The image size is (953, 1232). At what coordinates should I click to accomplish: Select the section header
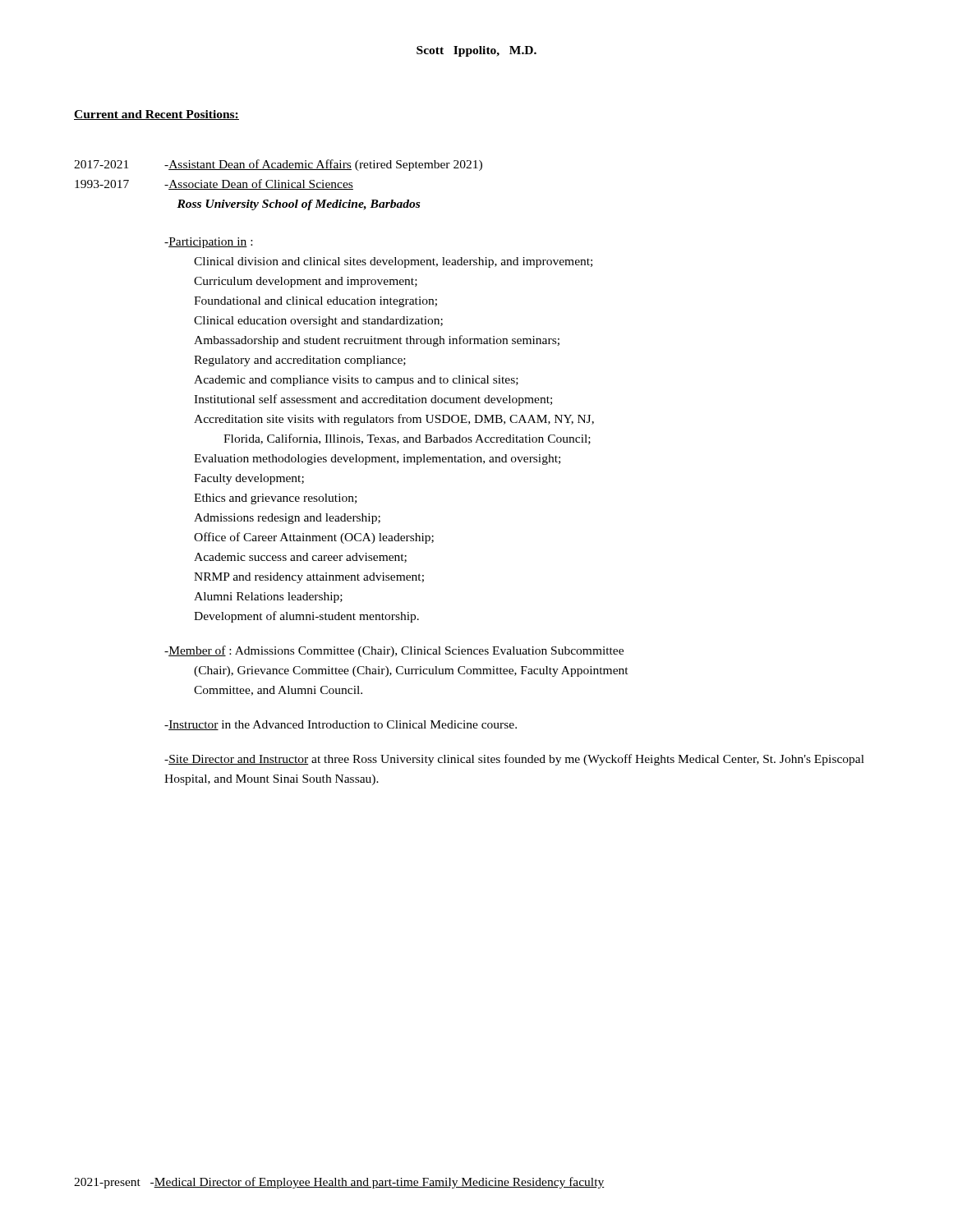click(x=156, y=114)
